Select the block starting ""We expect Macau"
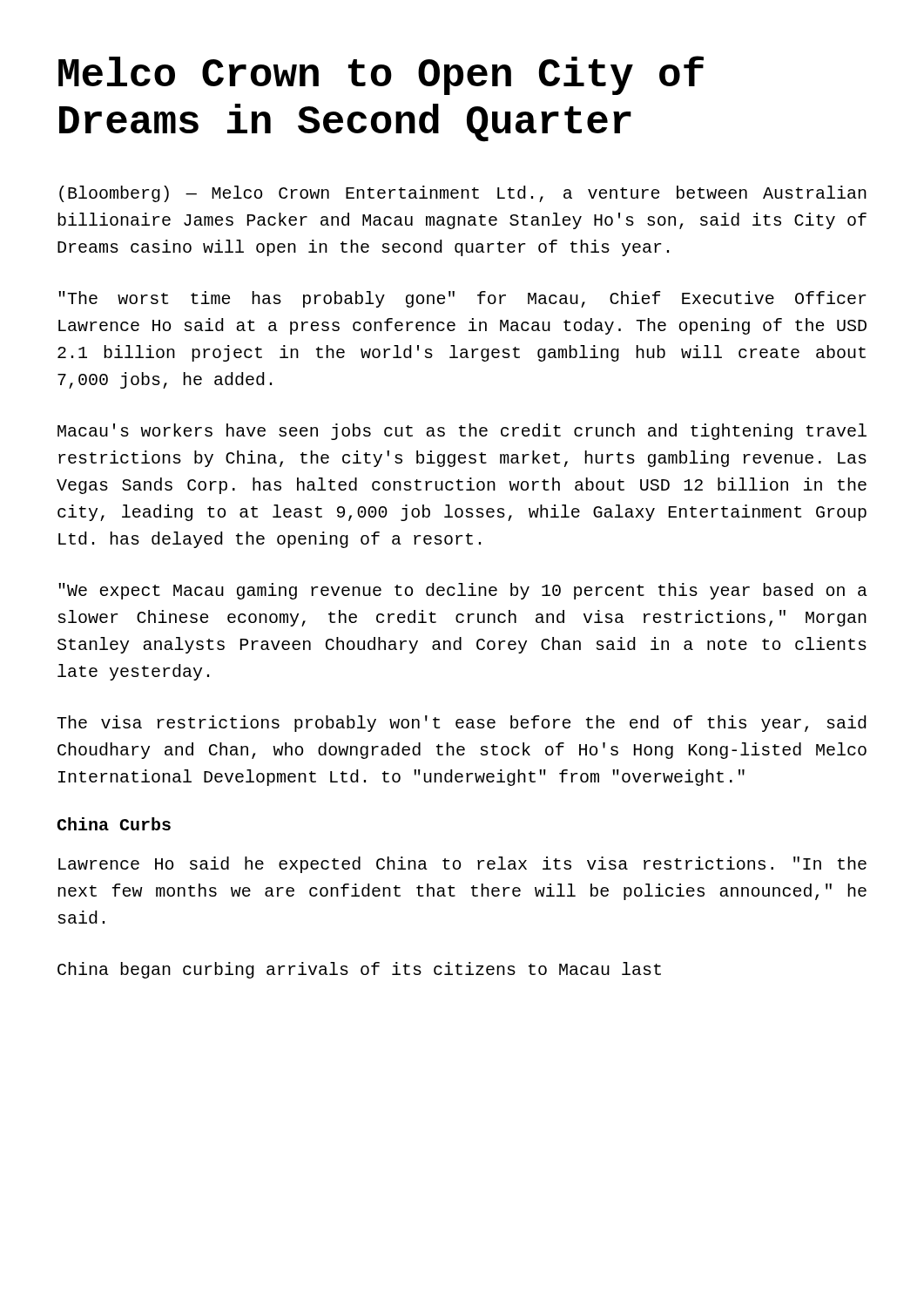The image size is (924, 1307). [462, 631]
